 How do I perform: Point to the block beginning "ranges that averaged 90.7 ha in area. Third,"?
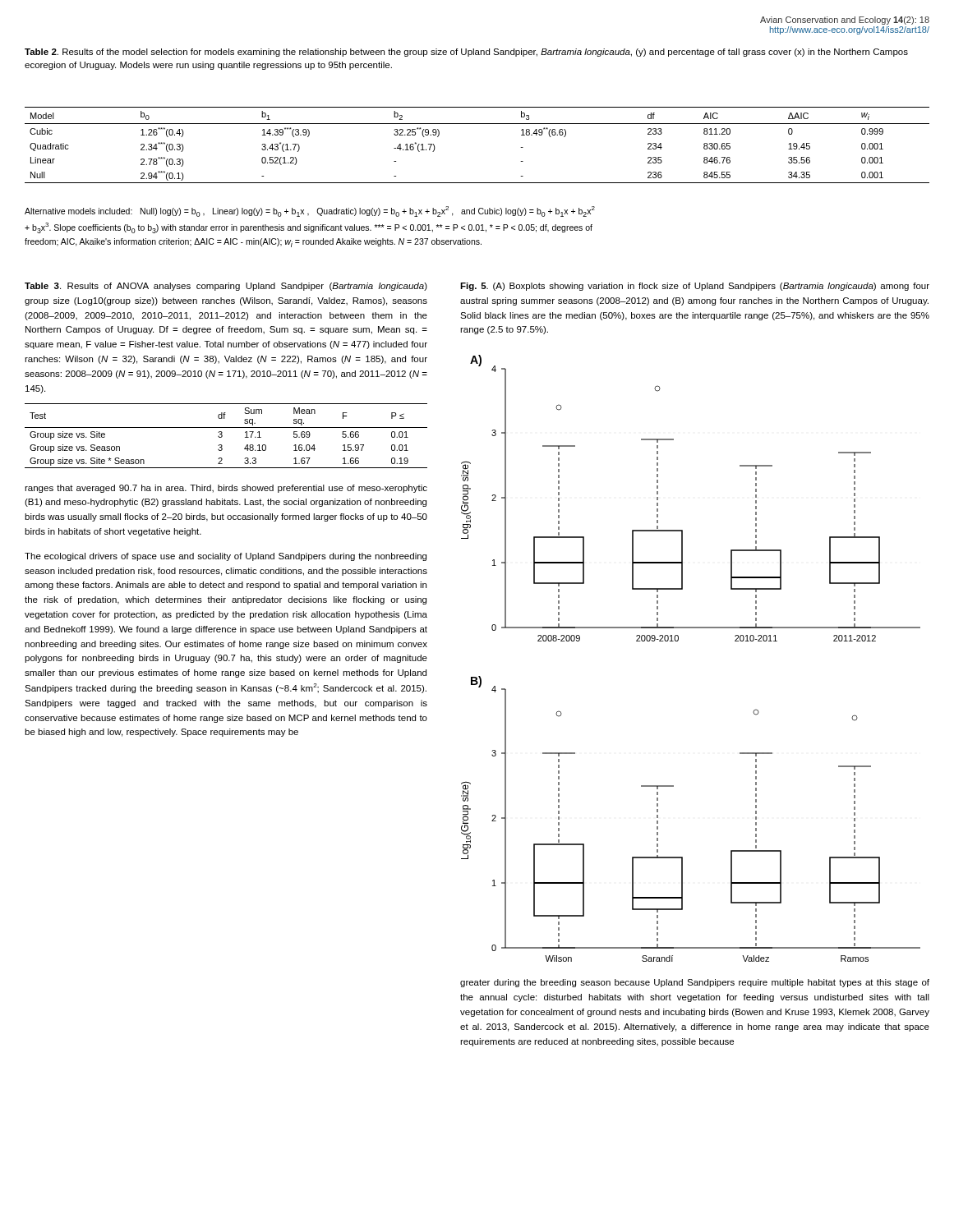point(226,509)
